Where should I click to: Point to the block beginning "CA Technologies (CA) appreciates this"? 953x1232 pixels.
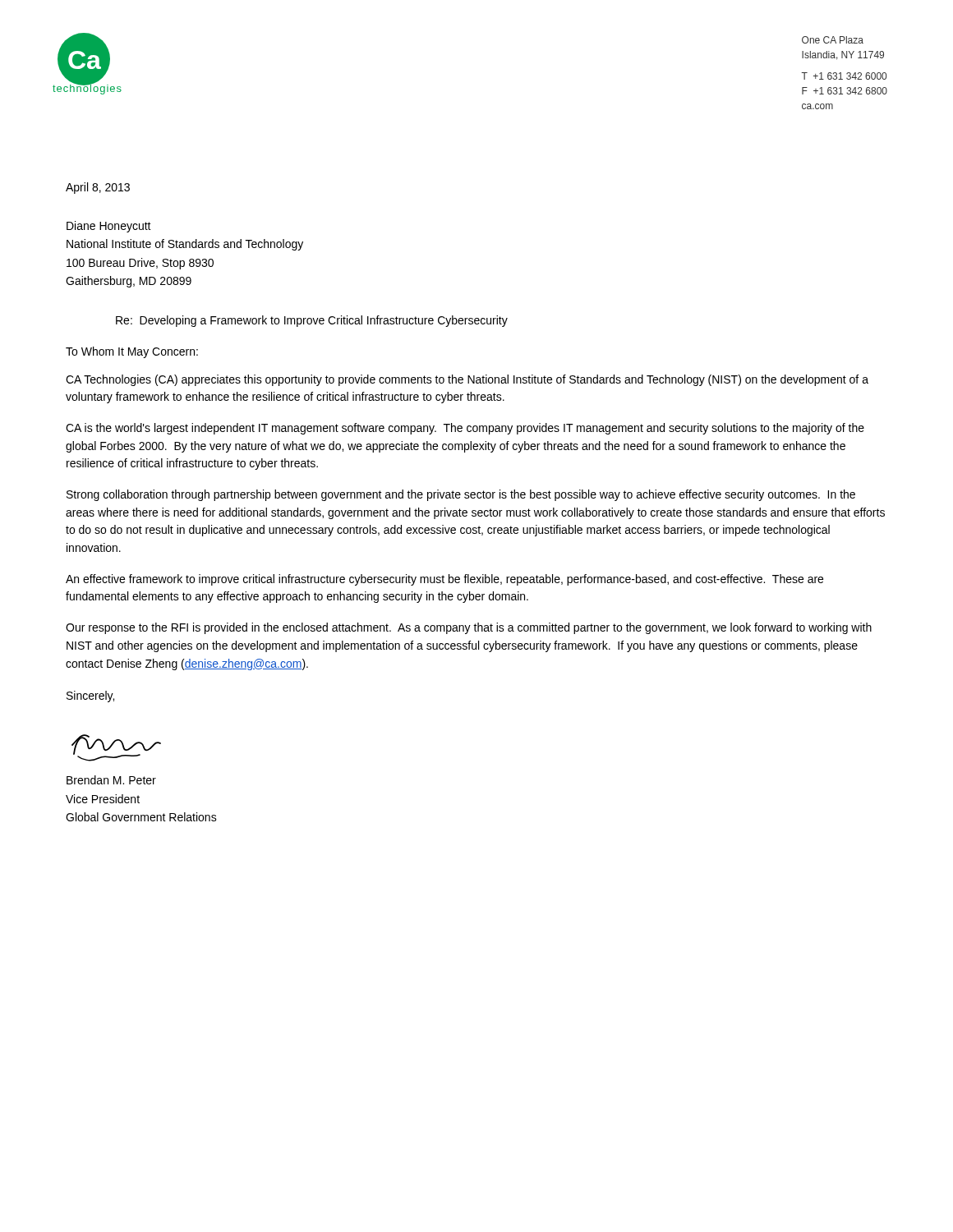[467, 388]
